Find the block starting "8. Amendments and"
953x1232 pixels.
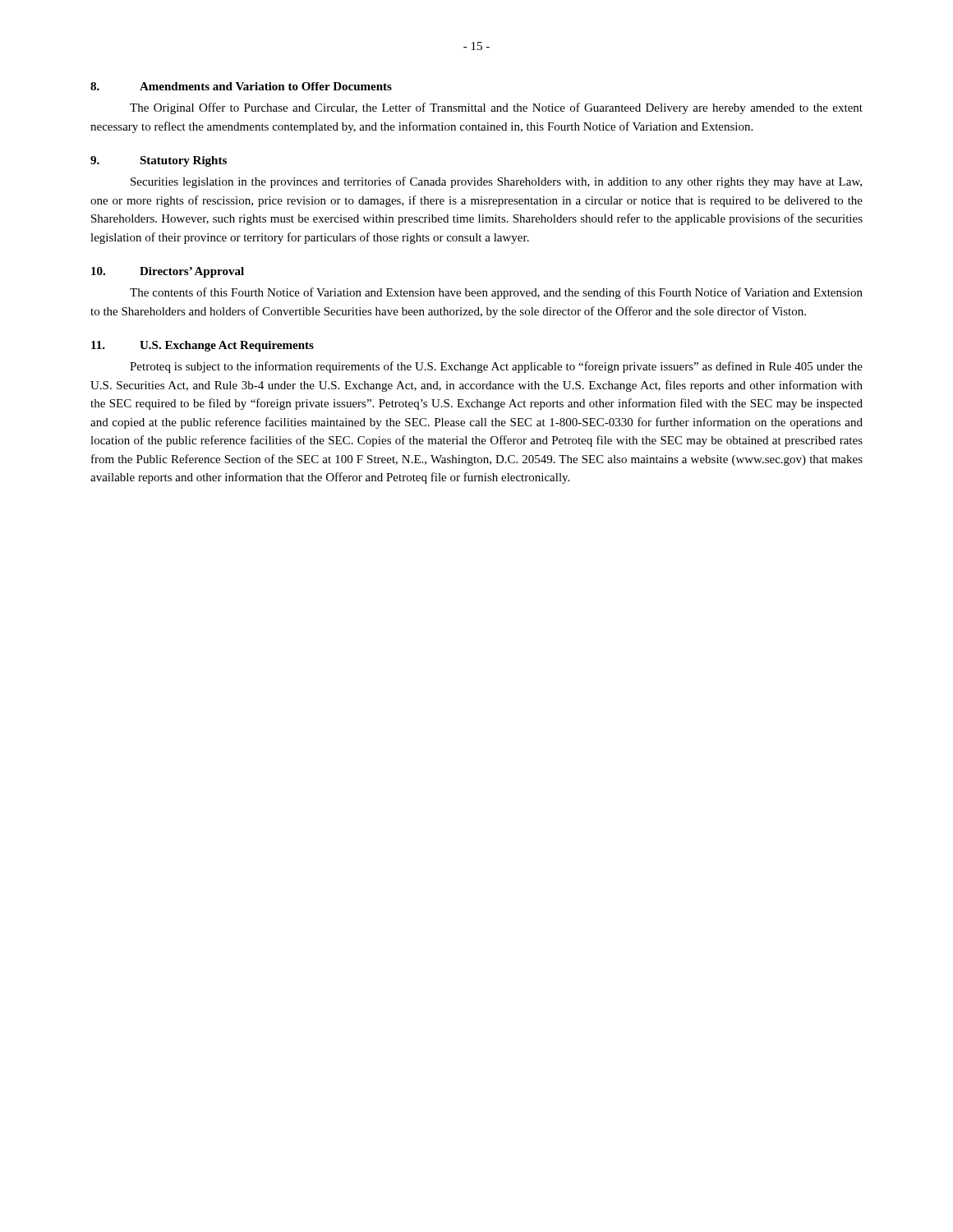coord(241,87)
